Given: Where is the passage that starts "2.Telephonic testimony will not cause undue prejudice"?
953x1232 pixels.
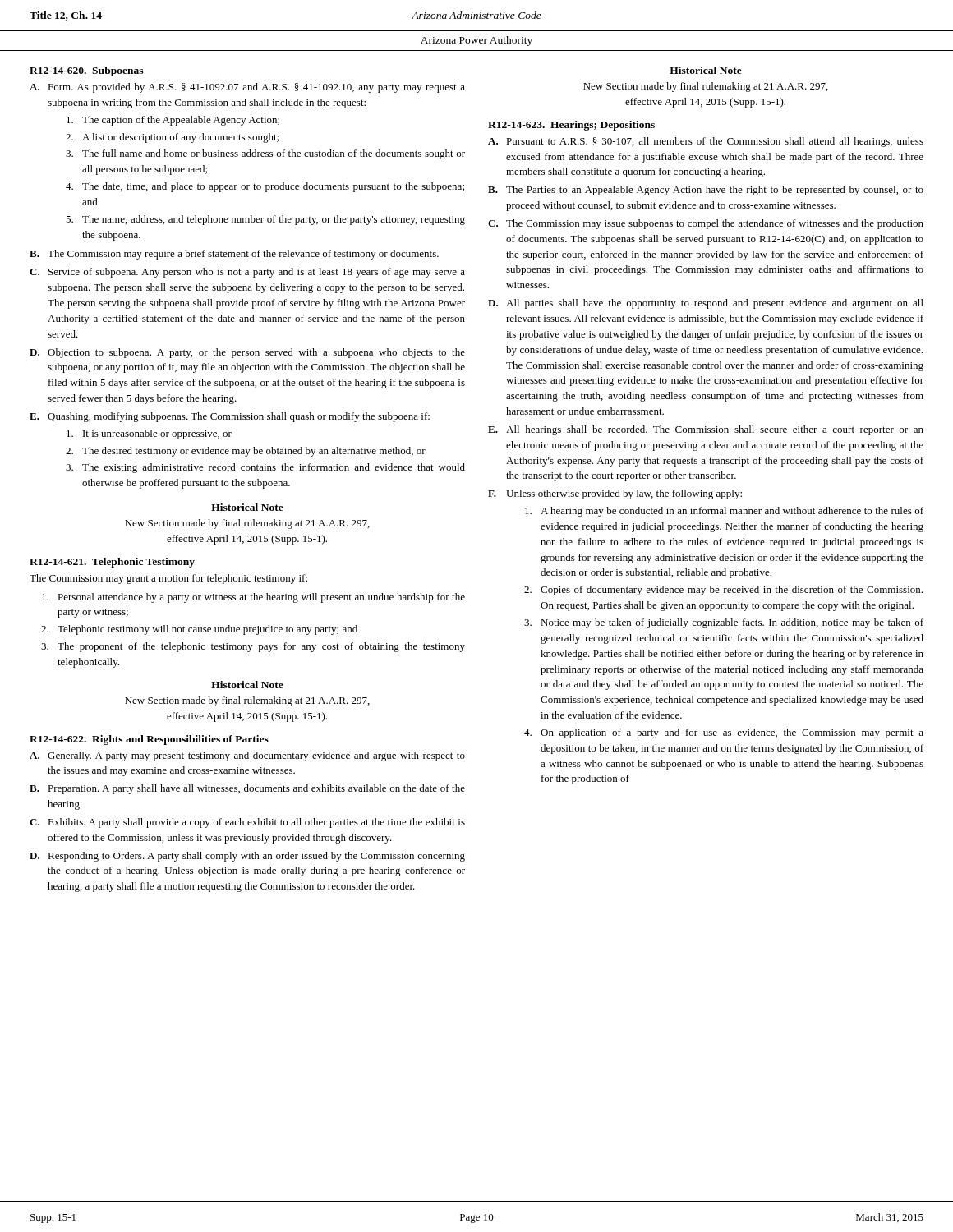Looking at the screenshot, I should click(x=253, y=630).
